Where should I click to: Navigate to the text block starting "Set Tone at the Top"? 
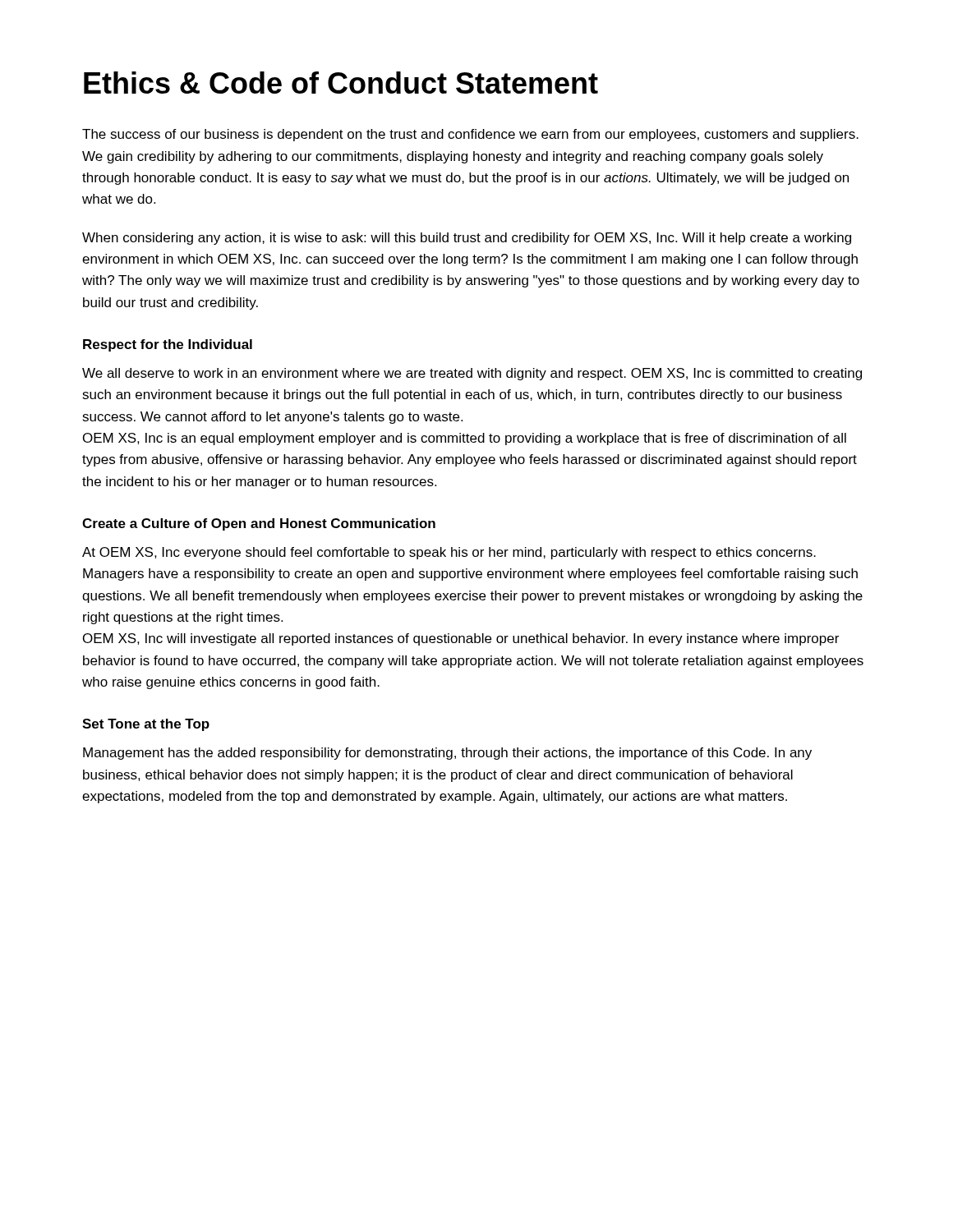(x=146, y=725)
